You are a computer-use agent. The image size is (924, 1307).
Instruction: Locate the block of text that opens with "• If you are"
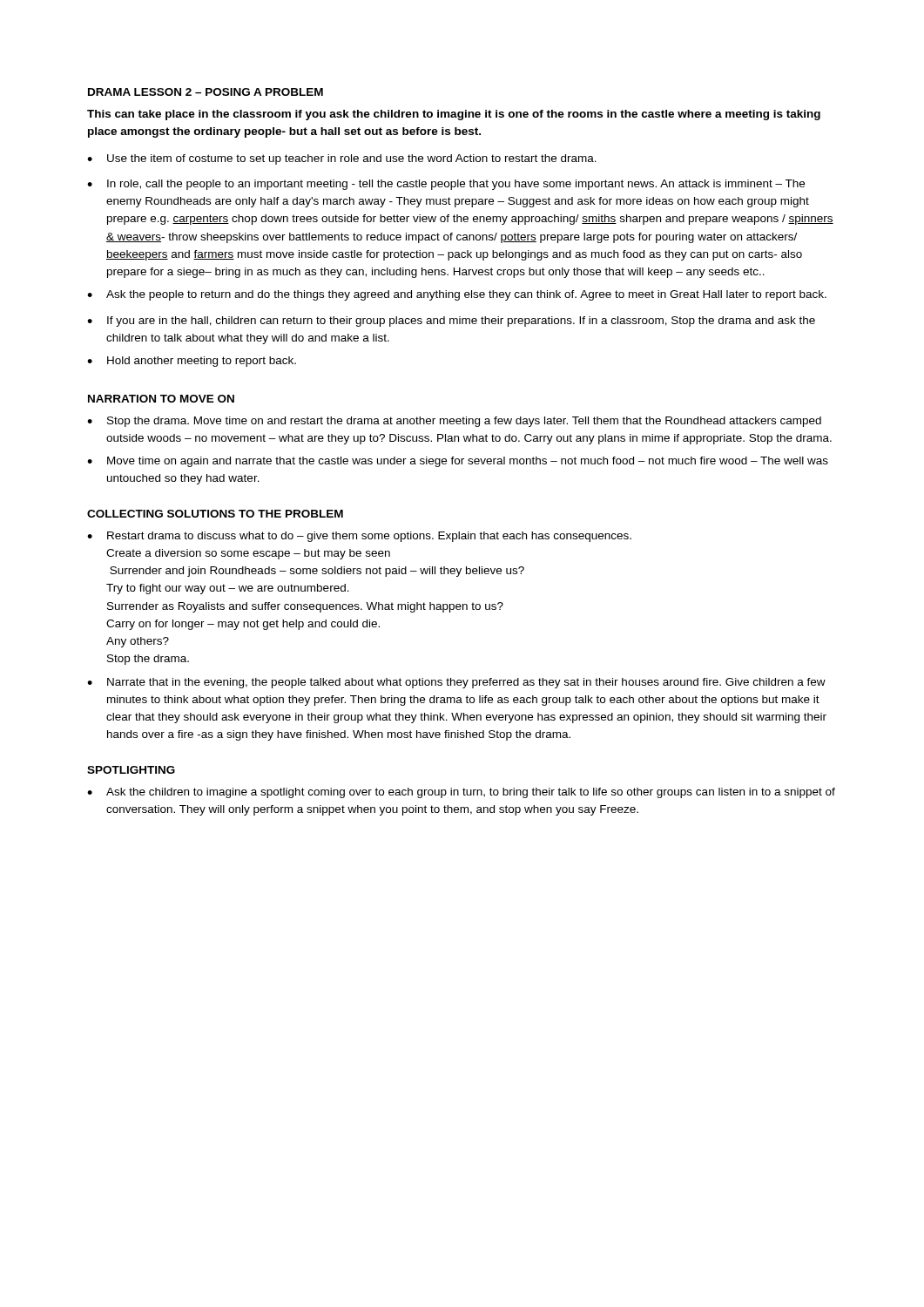coord(462,329)
